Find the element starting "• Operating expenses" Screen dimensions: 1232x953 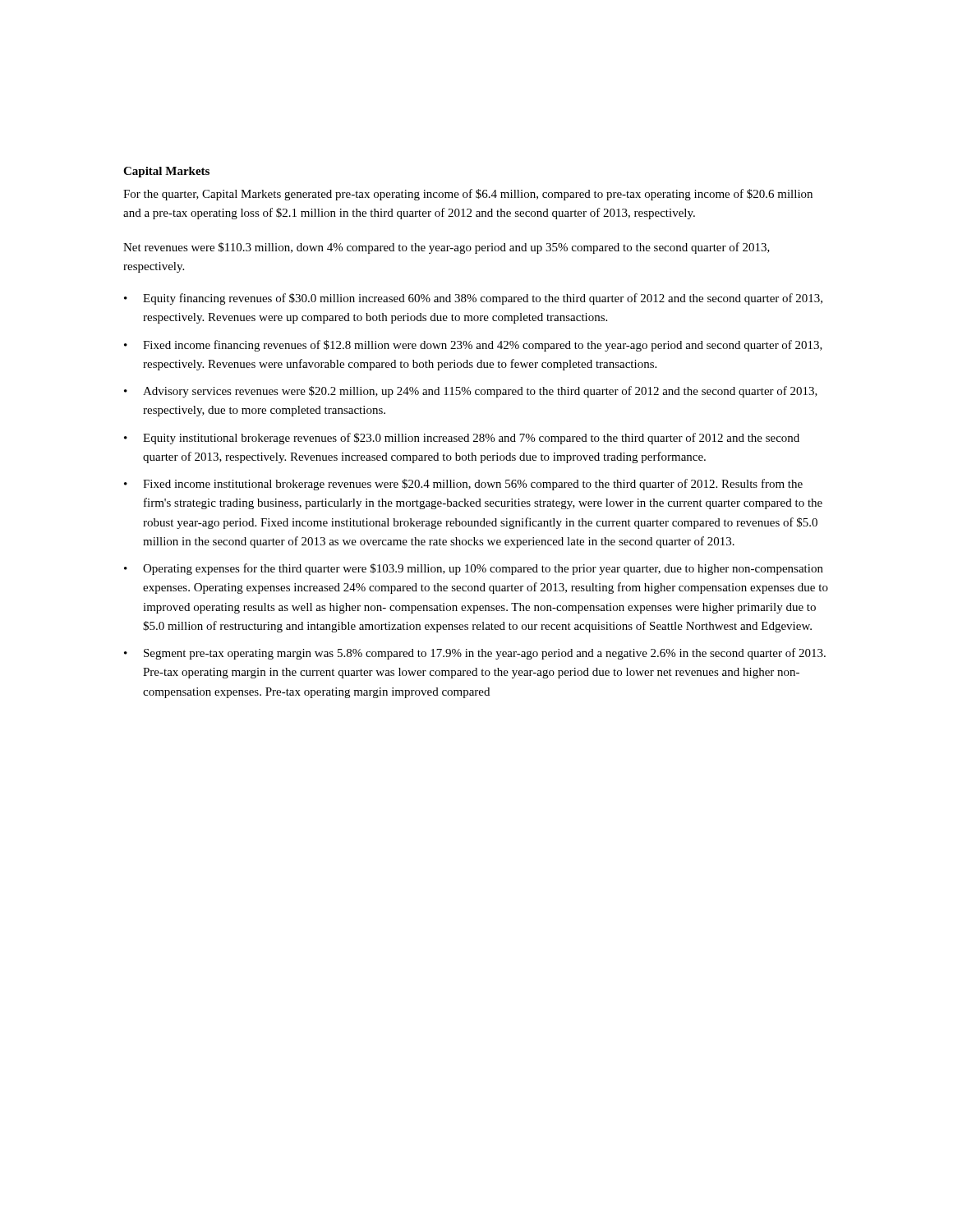click(476, 598)
